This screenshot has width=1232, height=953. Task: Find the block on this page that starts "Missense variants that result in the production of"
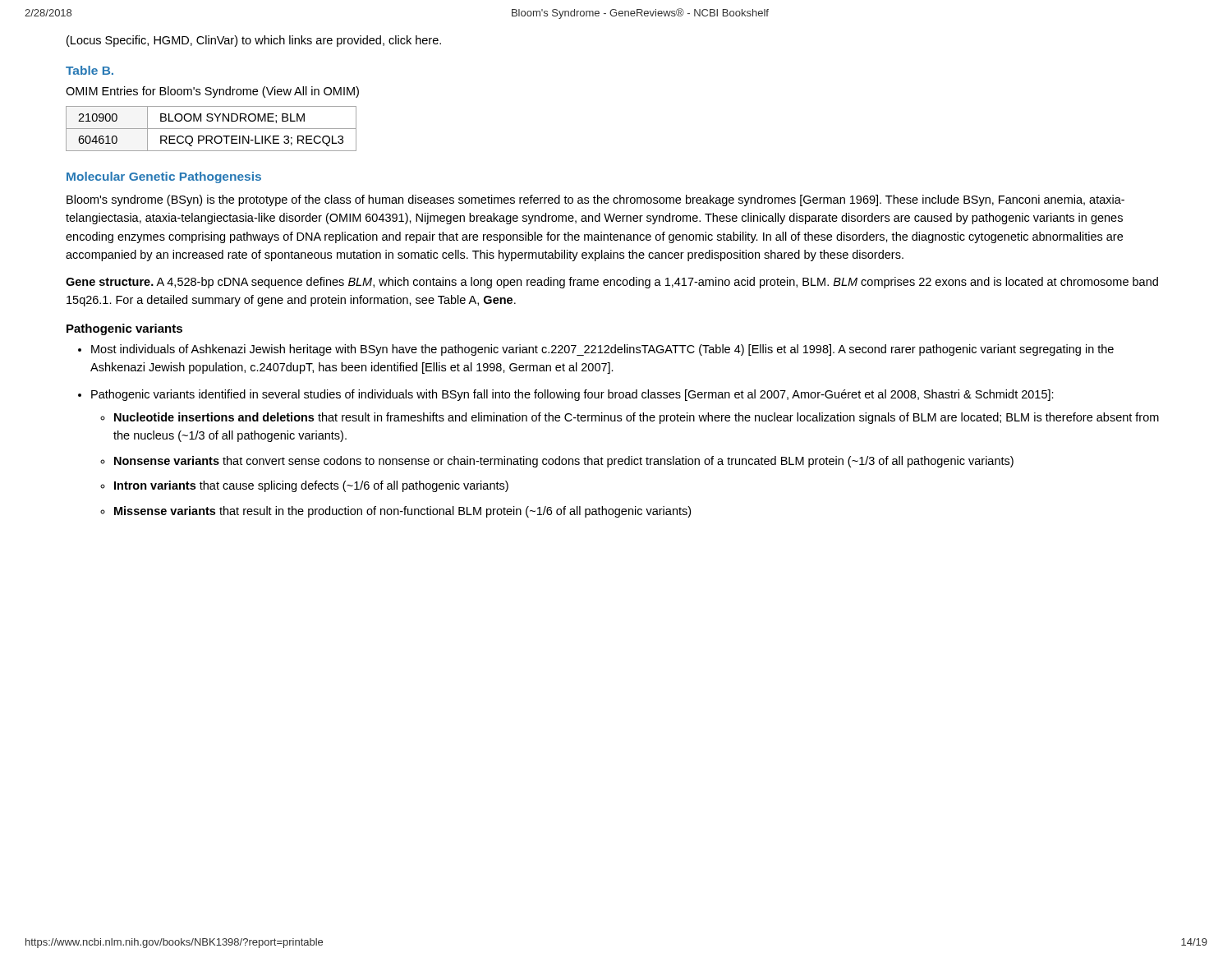pyautogui.click(x=402, y=511)
